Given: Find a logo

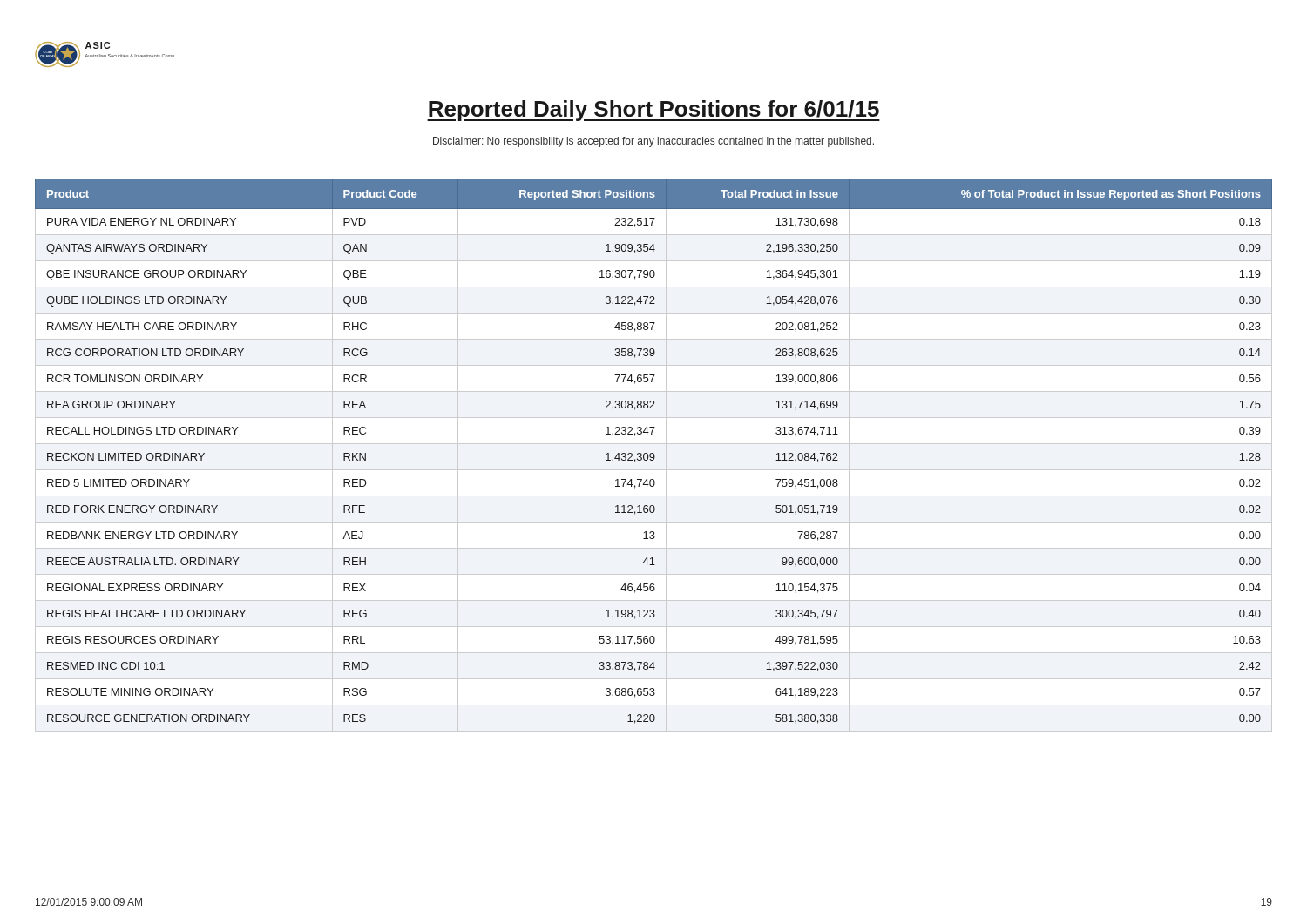Looking at the screenshot, I should point(105,54).
